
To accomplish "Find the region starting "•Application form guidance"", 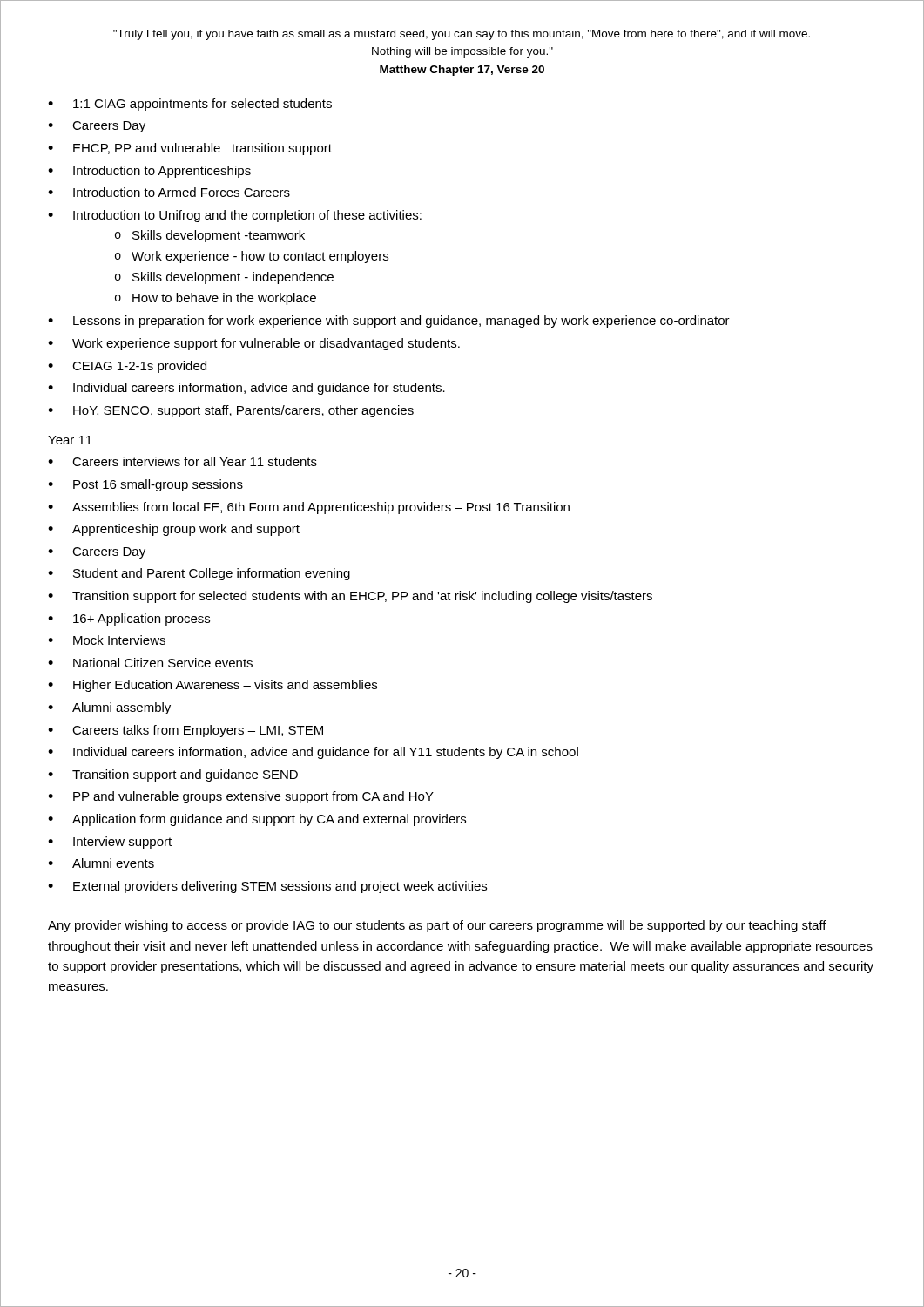I will (x=462, y=819).
